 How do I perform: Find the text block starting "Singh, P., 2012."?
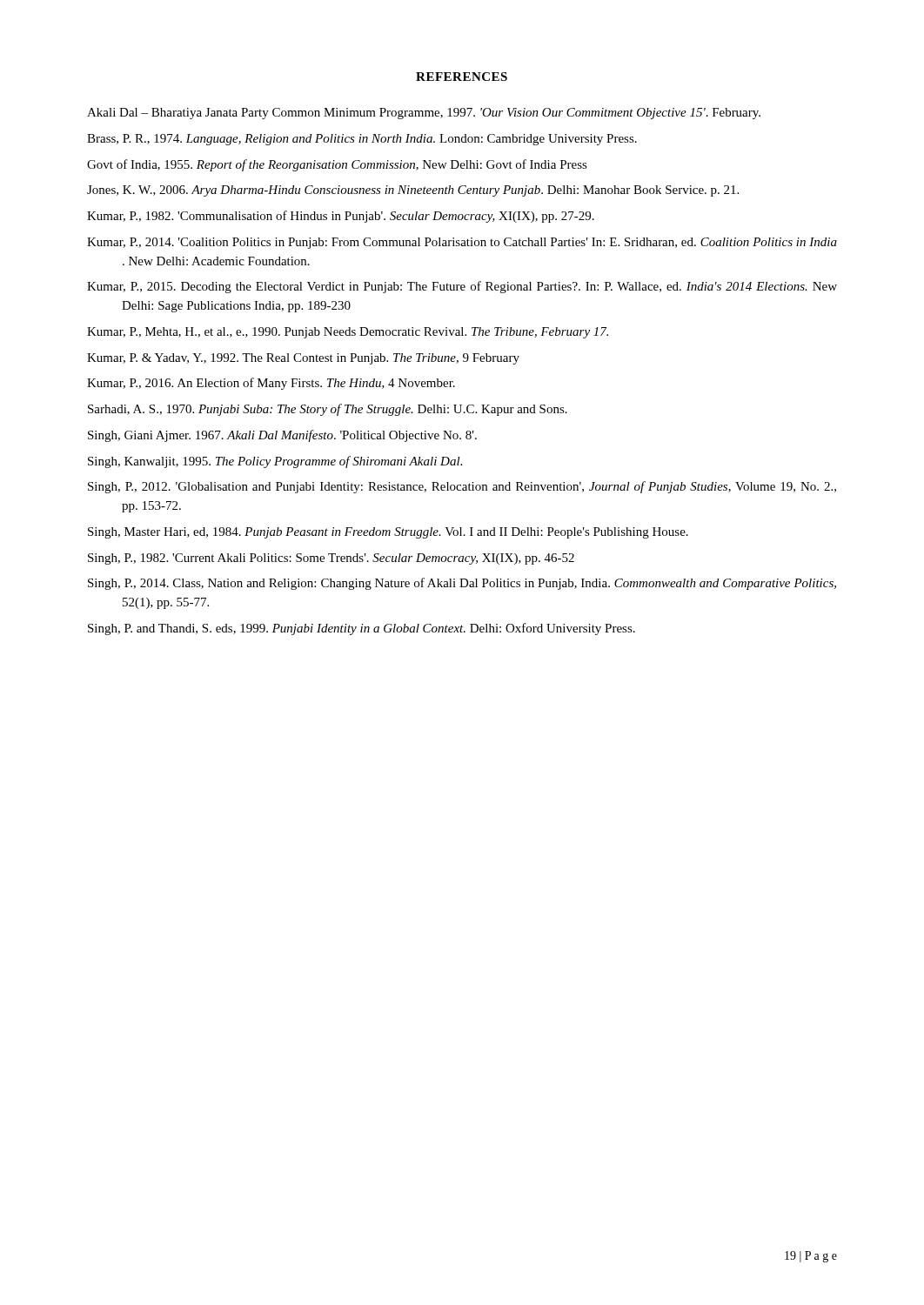click(462, 496)
